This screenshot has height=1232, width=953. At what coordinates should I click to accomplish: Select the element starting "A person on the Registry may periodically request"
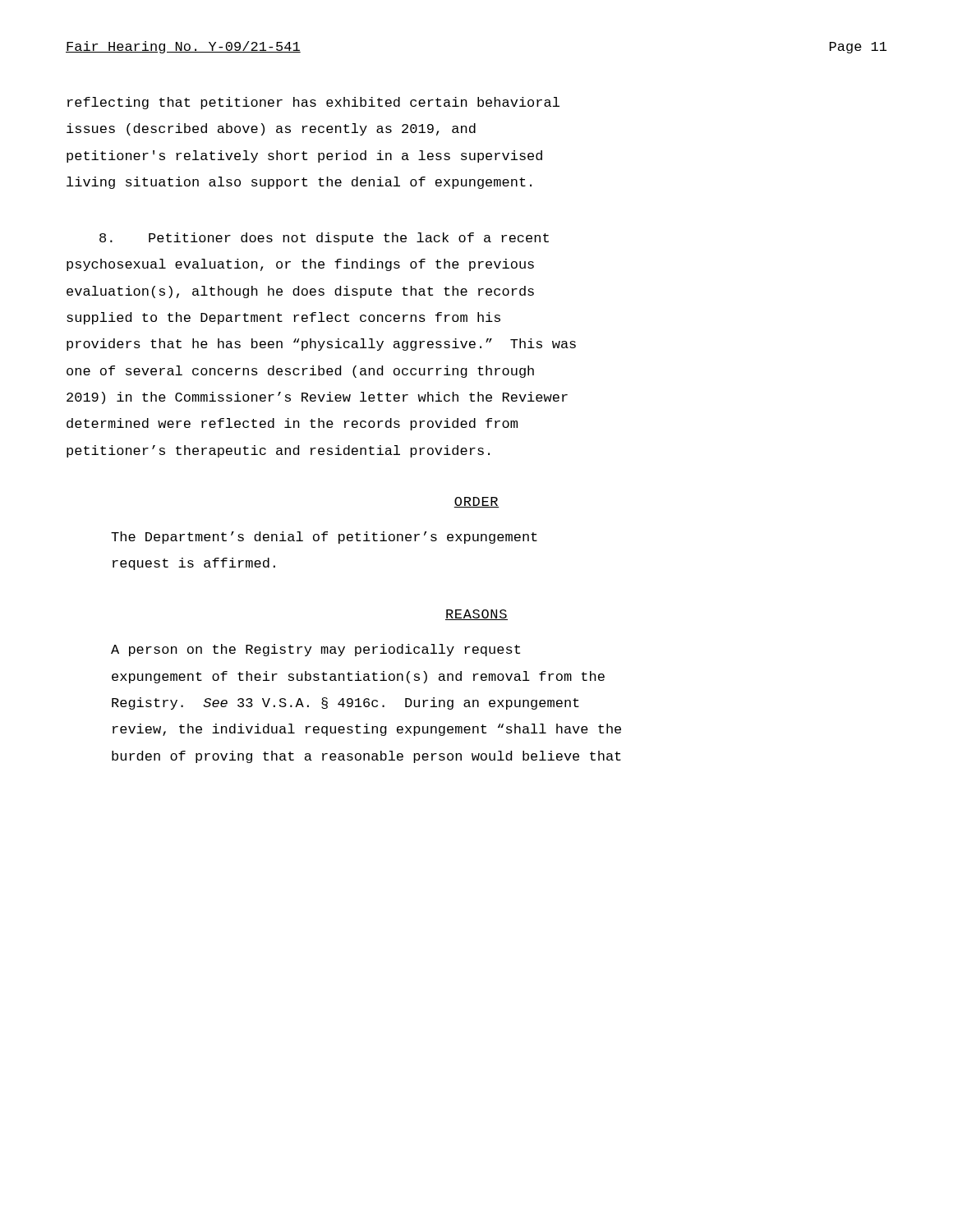[367, 703]
